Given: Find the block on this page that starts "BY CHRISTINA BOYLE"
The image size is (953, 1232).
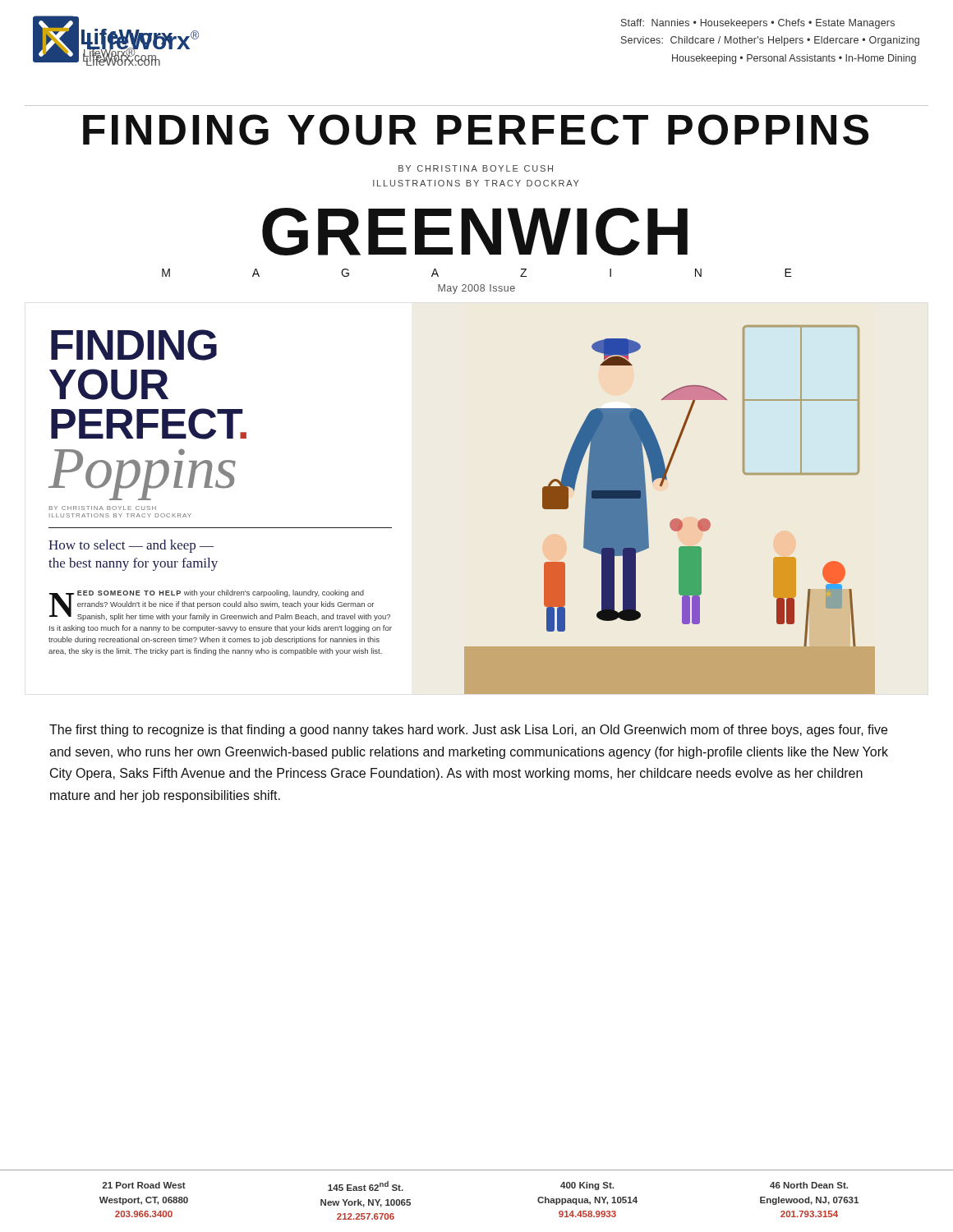Looking at the screenshot, I should pyautogui.click(x=476, y=176).
